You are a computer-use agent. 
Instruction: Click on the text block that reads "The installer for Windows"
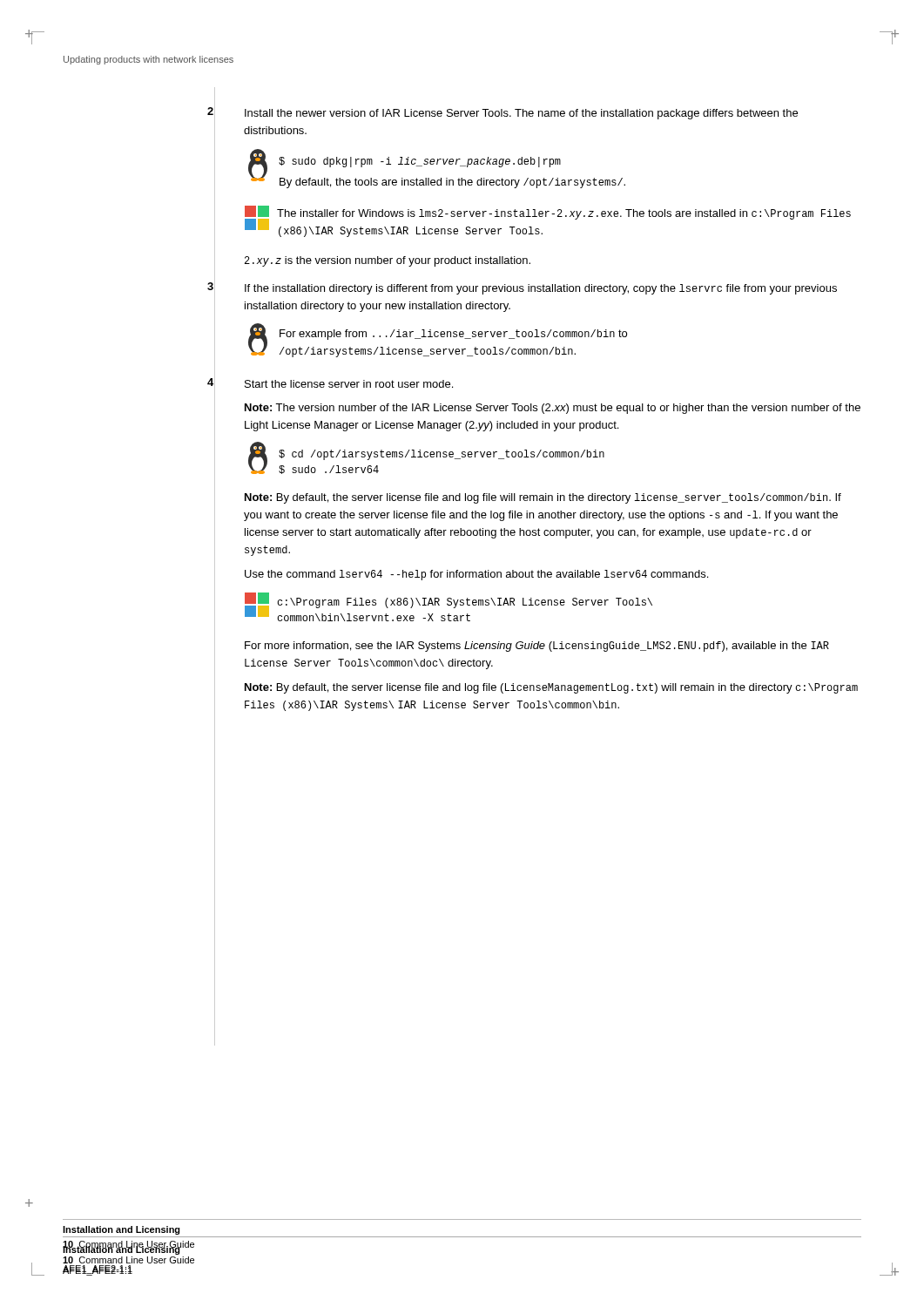click(x=553, y=224)
